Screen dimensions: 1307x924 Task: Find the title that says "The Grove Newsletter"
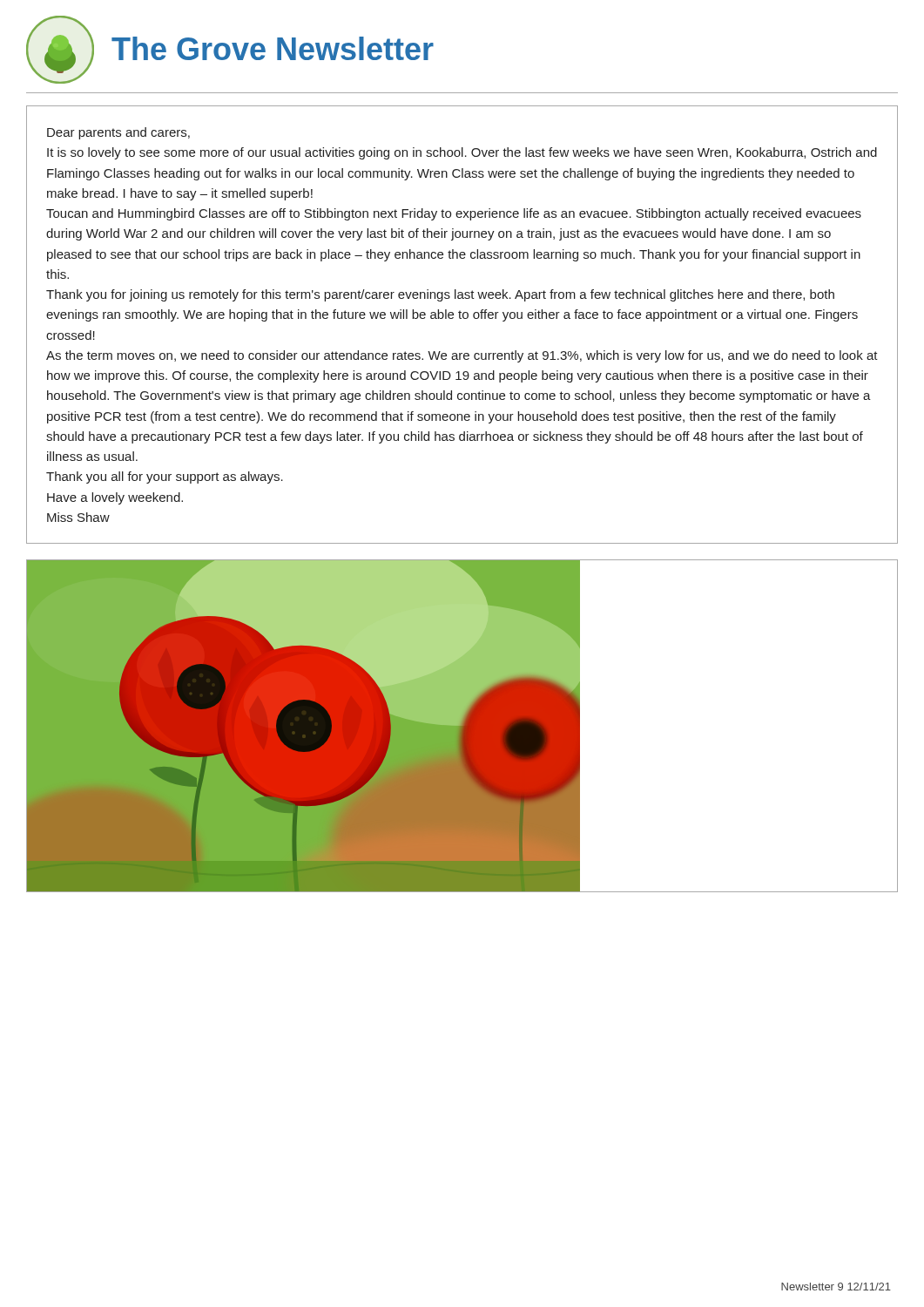coord(273,49)
